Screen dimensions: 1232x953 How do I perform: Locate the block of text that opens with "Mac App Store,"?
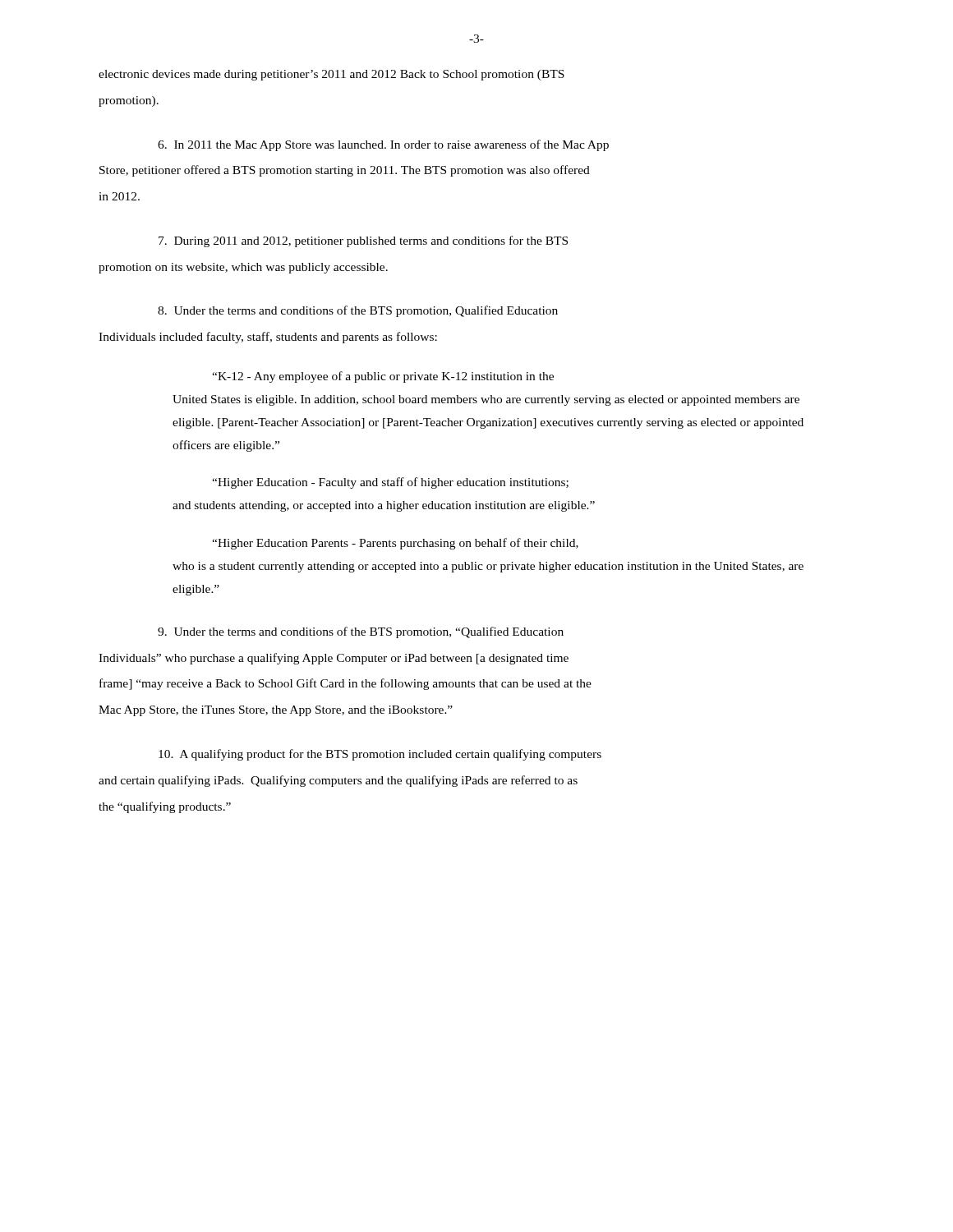tap(276, 709)
